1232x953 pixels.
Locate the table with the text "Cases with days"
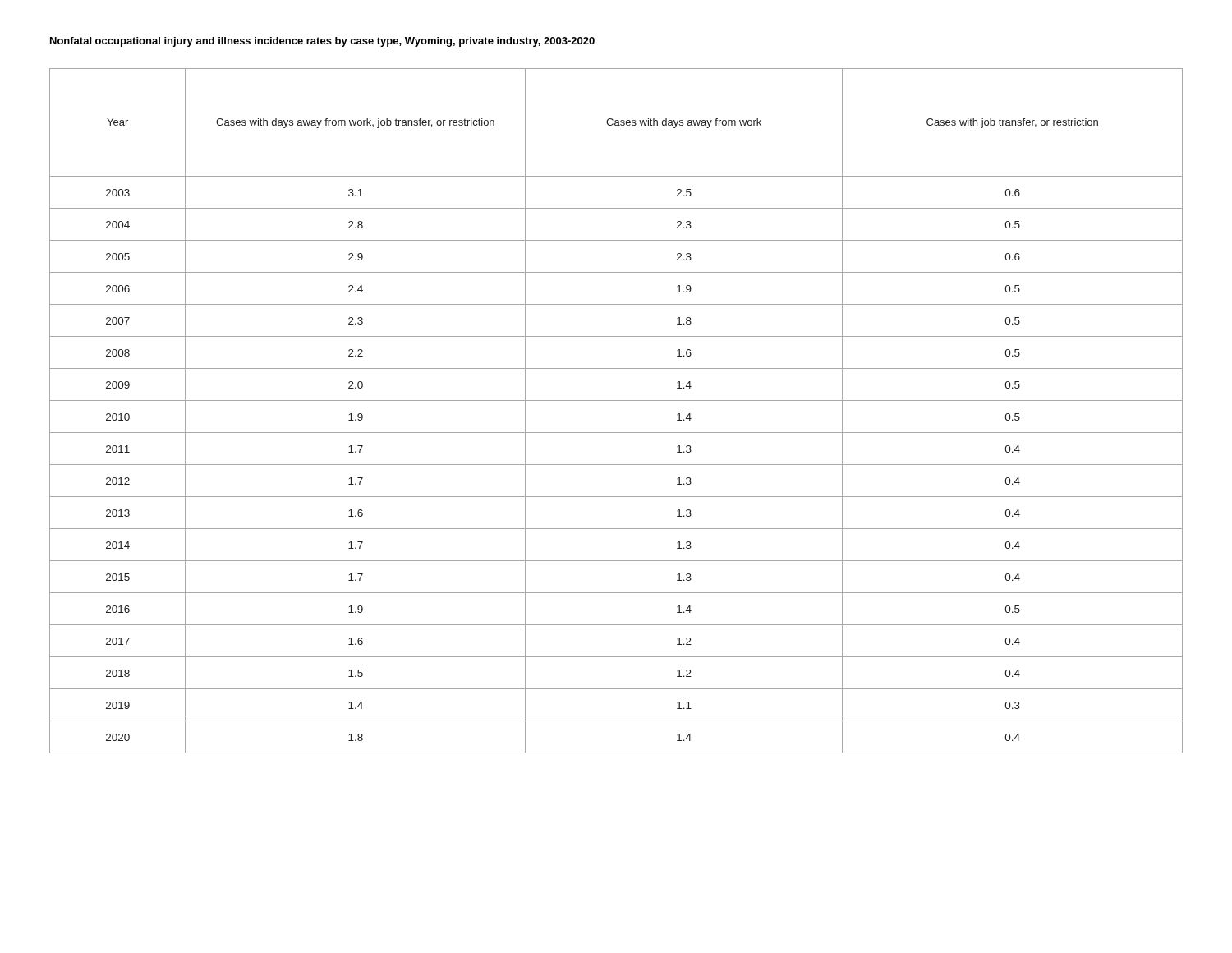tap(616, 411)
